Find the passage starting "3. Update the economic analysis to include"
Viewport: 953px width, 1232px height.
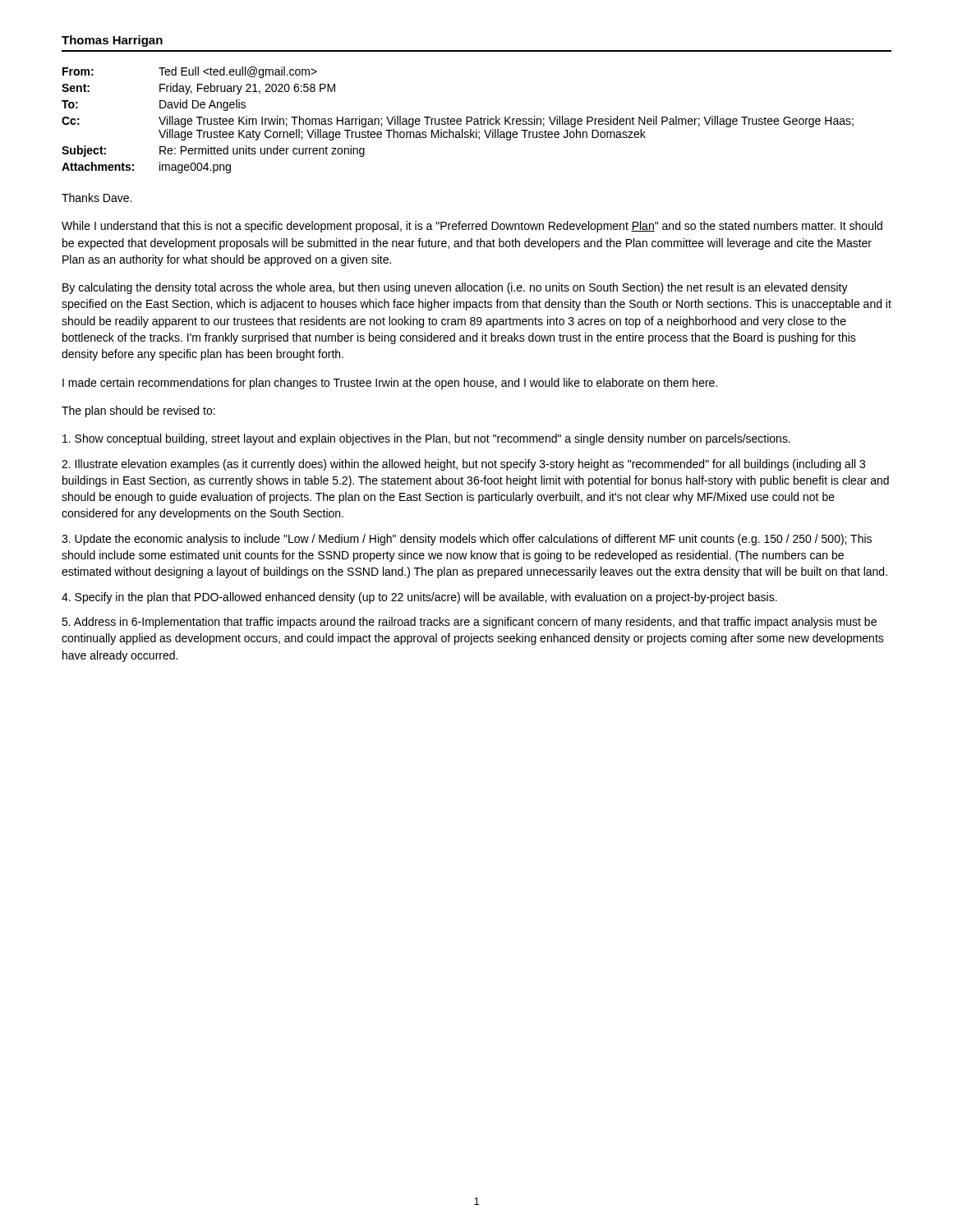(x=475, y=555)
